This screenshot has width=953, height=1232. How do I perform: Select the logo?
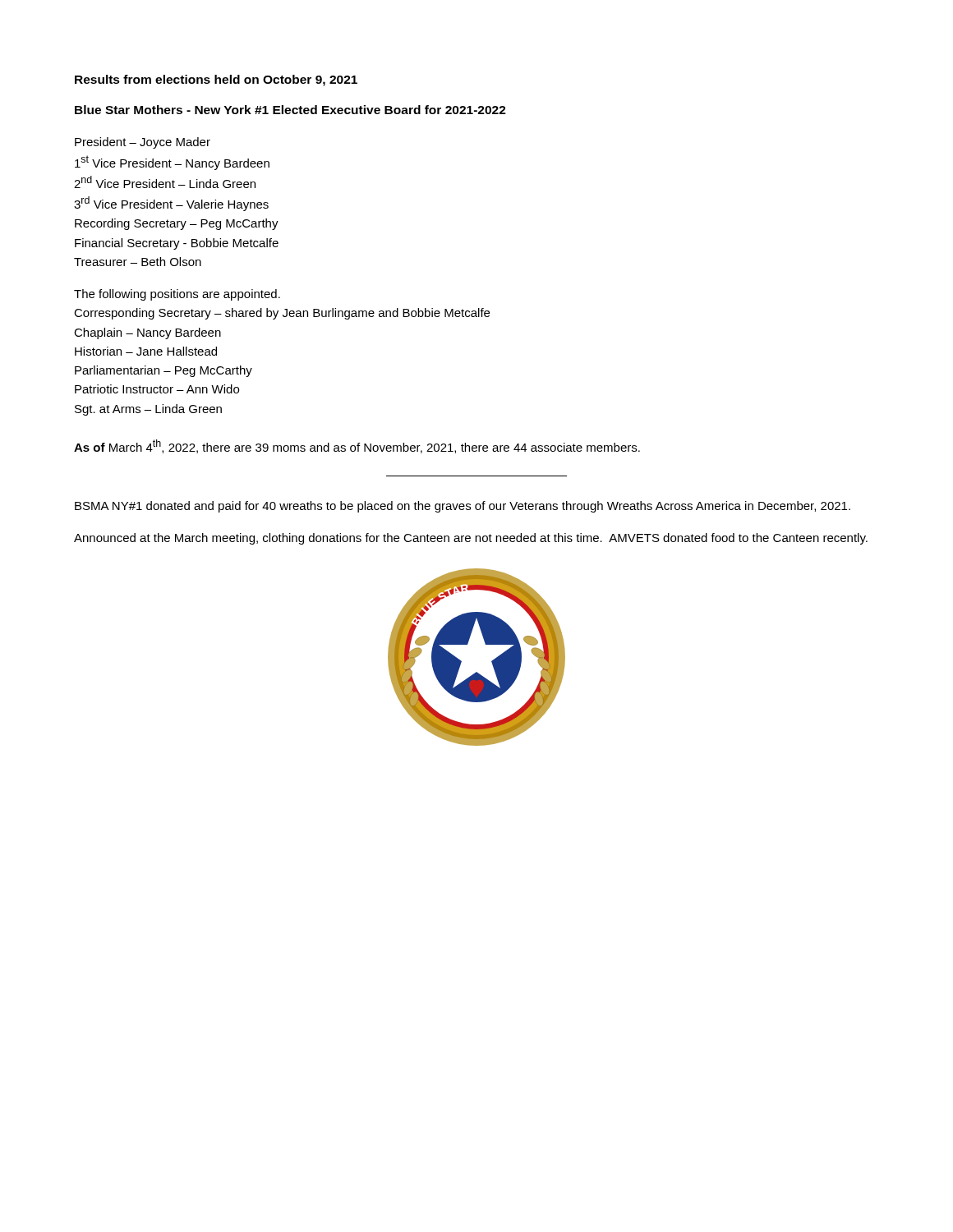click(476, 659)
